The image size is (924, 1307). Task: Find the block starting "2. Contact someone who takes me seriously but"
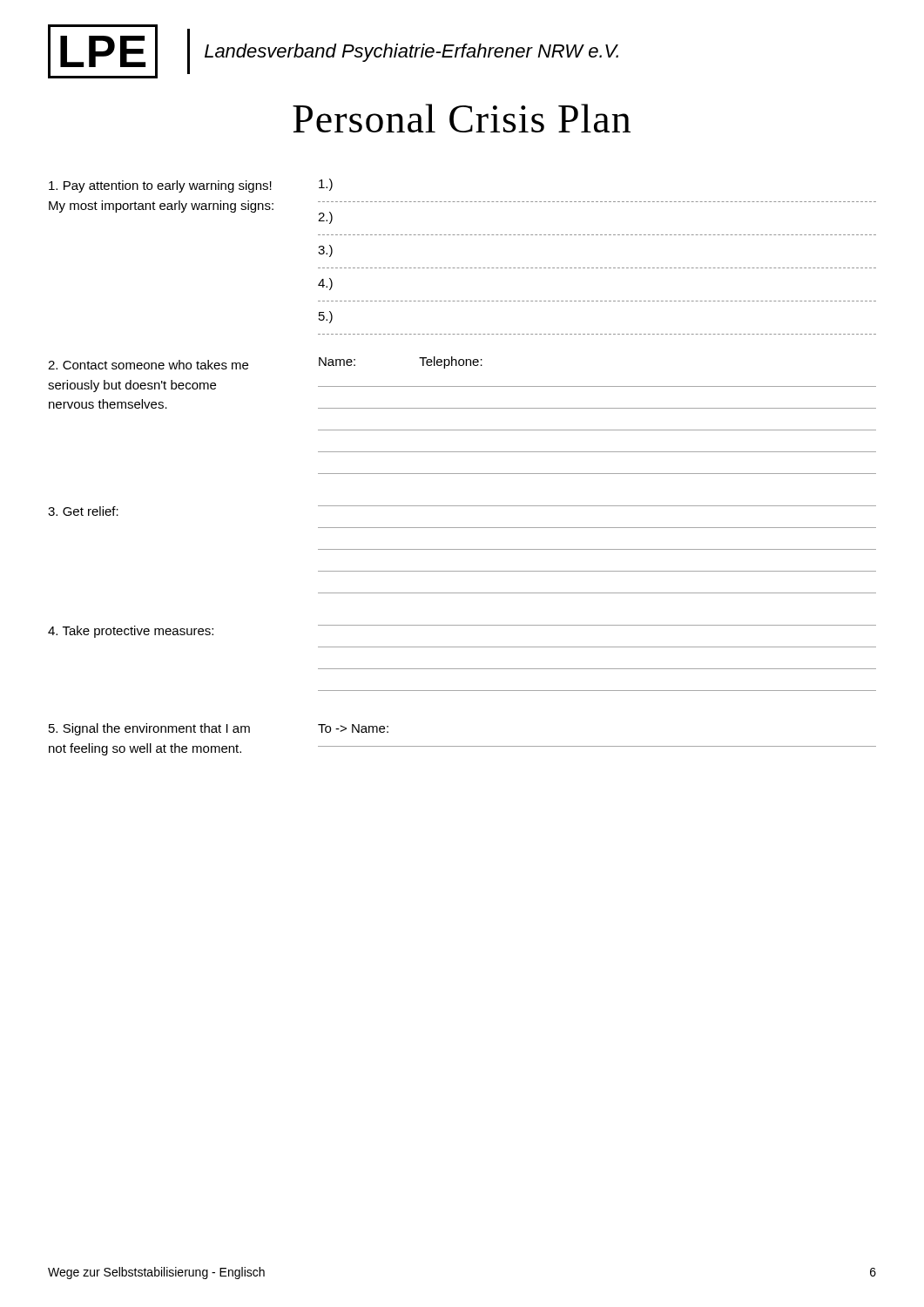click(148, 384)
